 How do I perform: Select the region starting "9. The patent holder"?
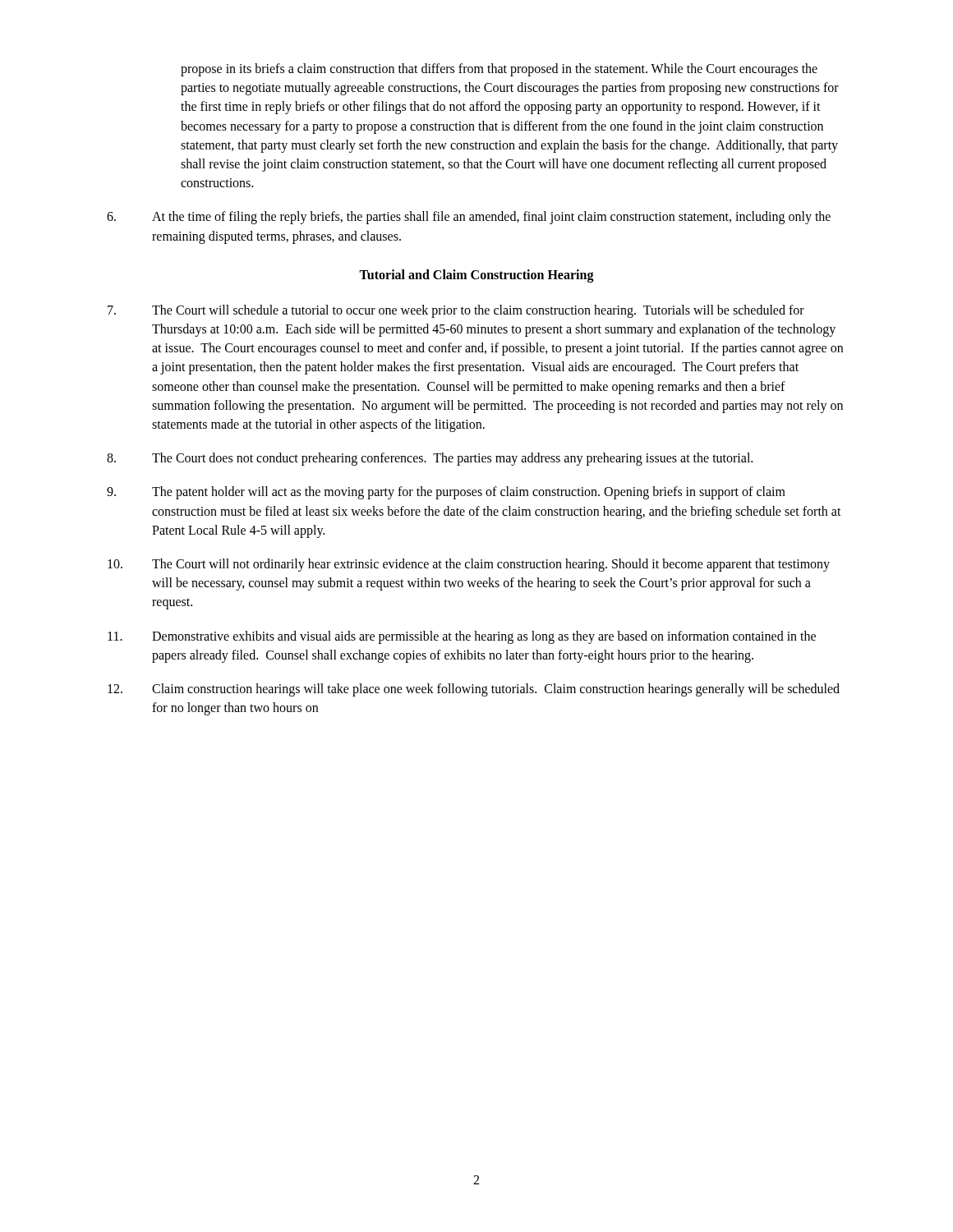pos(476,511)
